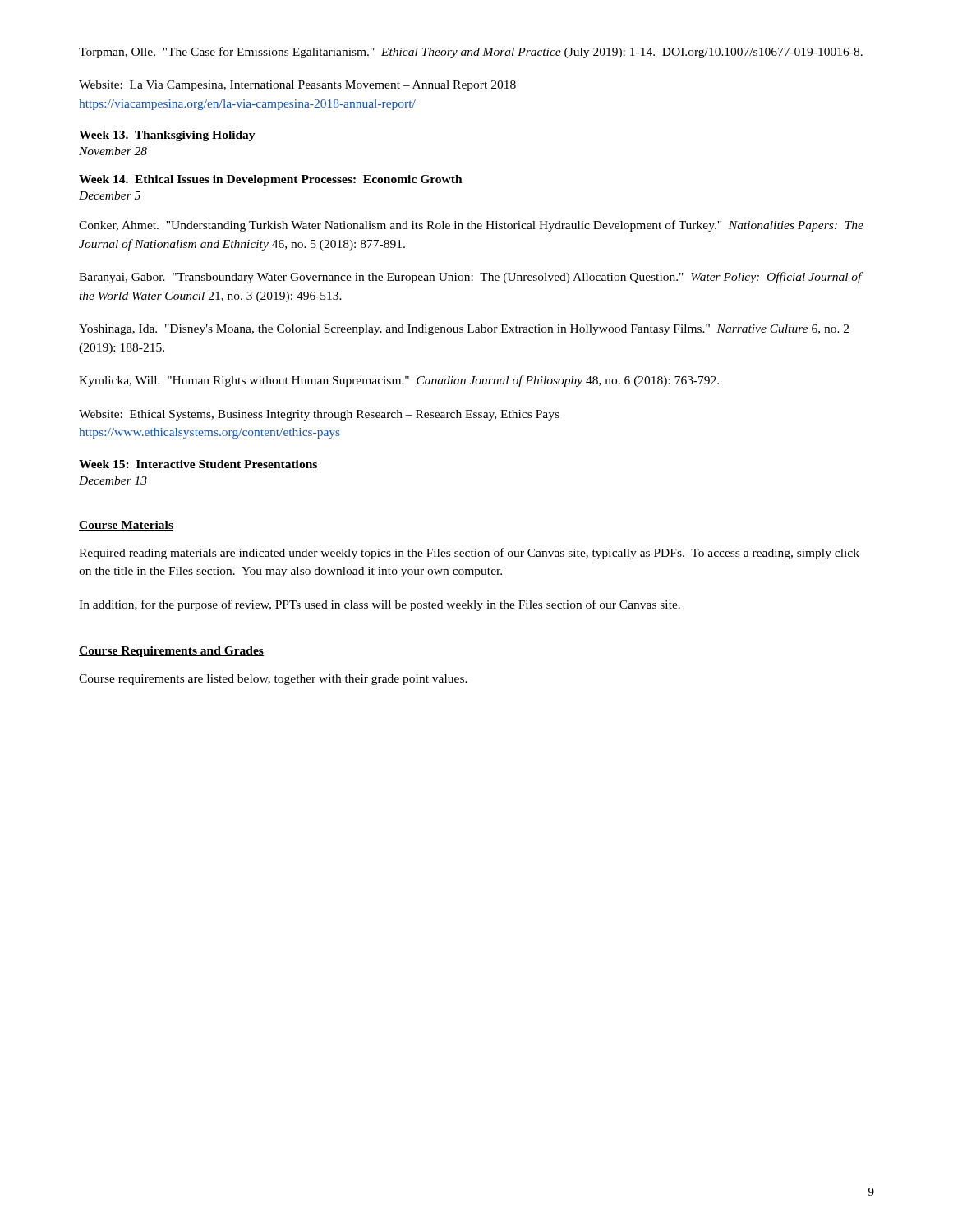
Task: Click on the region starting "Course Materials"
Action: click(126, 524)
